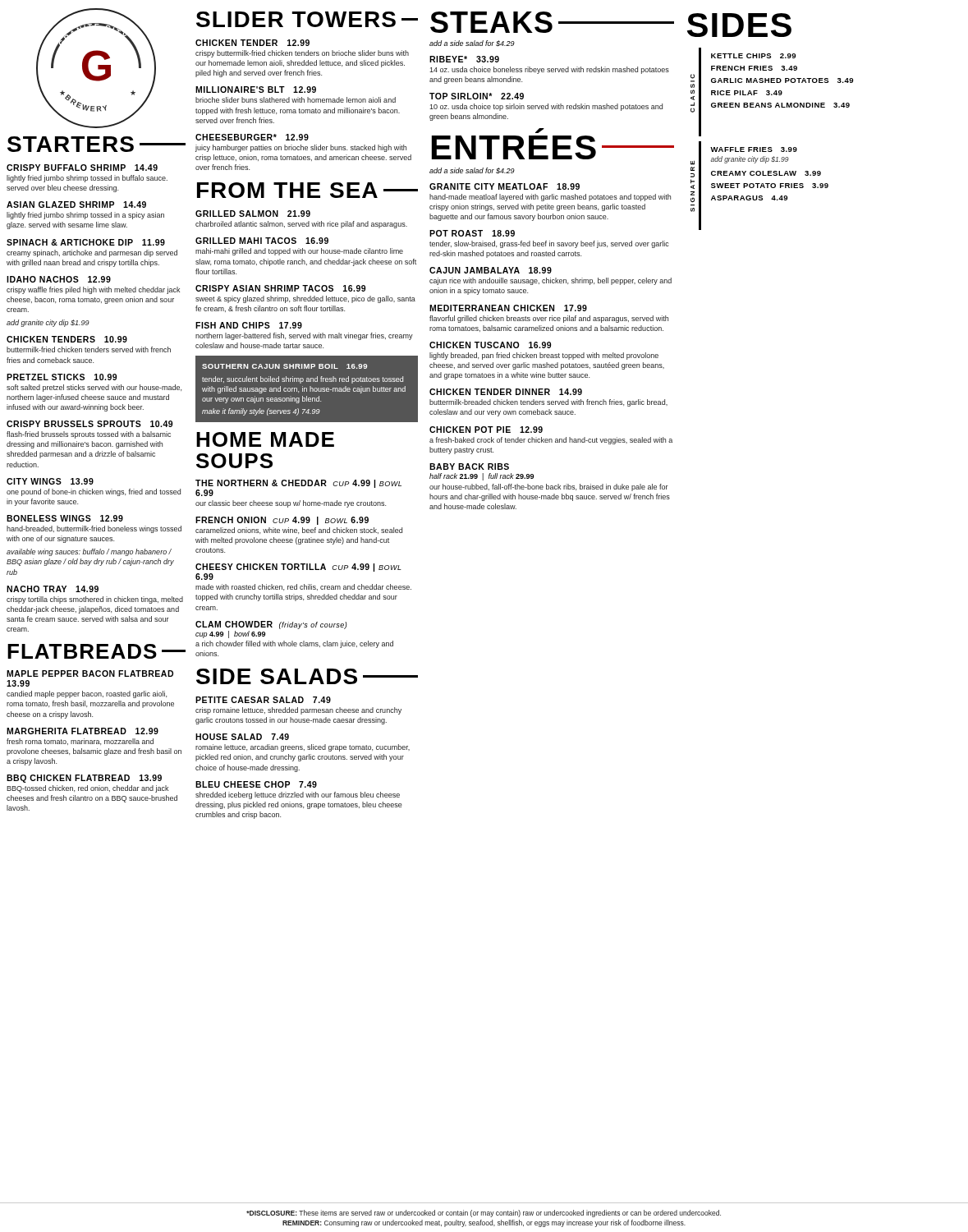Click on the region starting "PETITE CAESAR SALAD 7.49 crisp romaine lettuce, shredded"
This screenshot has width=968, height=1232.
(x=307, y=710)
